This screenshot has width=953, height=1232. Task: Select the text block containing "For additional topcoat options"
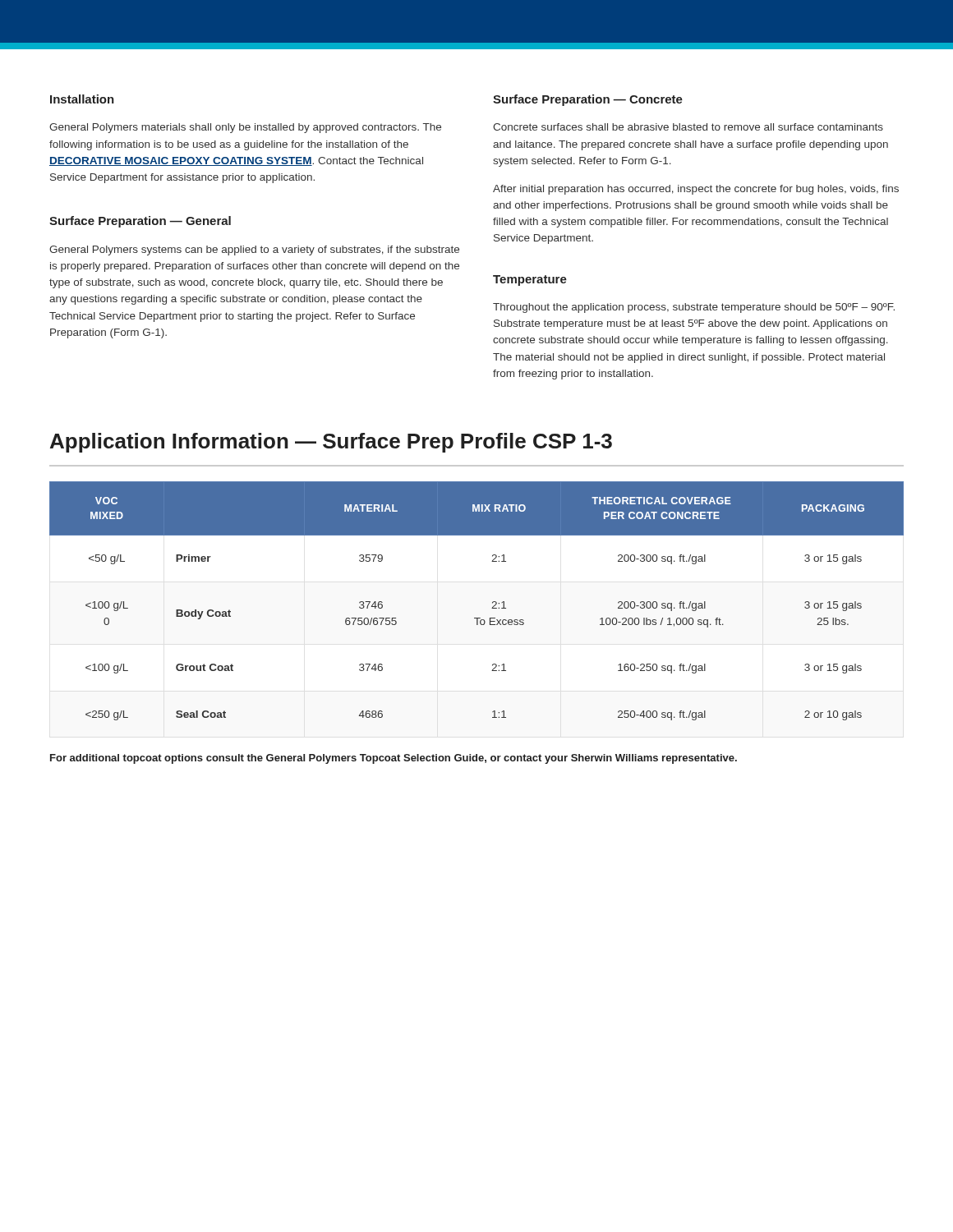(476, 759)
